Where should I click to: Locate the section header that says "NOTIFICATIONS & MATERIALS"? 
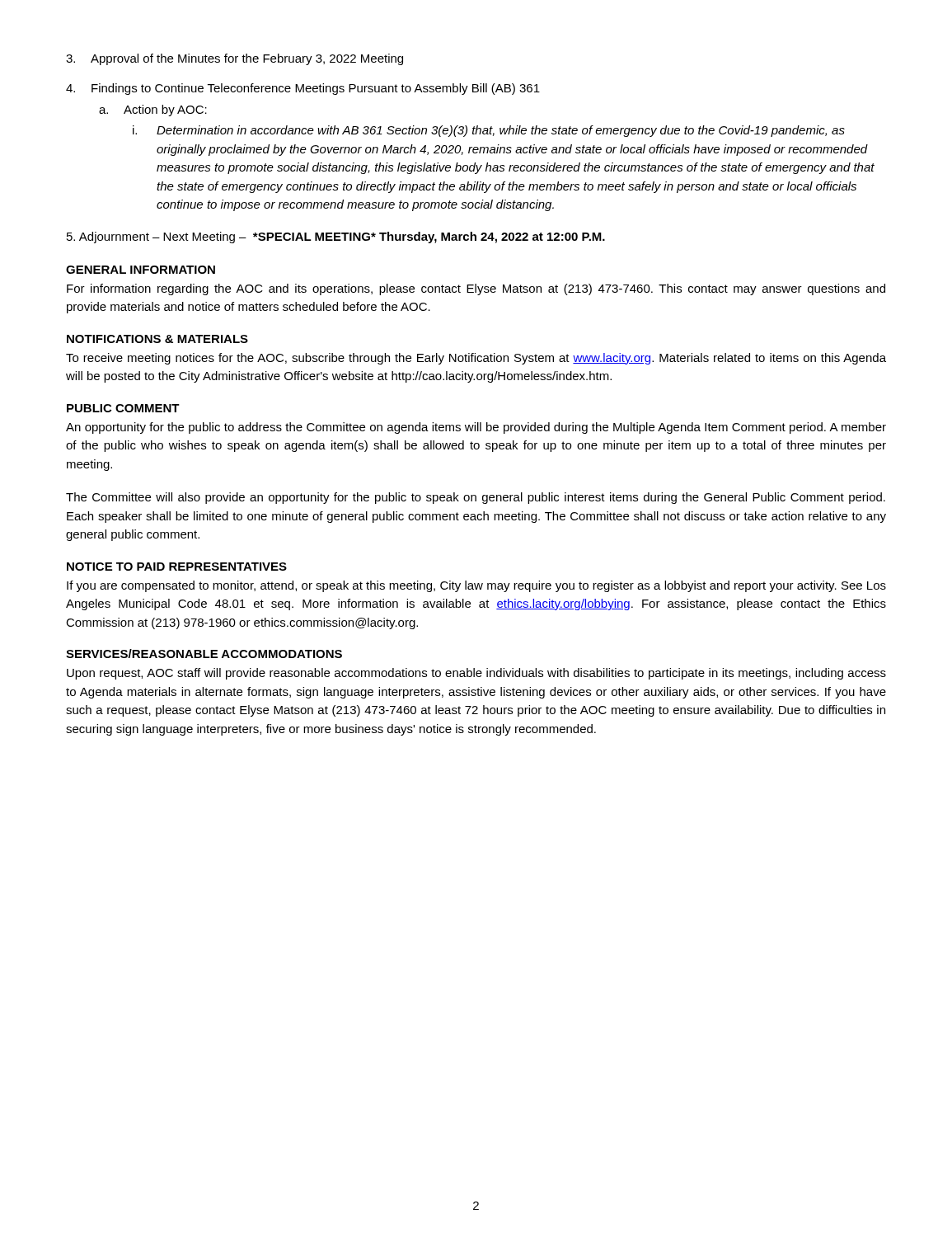click(157, 338)
